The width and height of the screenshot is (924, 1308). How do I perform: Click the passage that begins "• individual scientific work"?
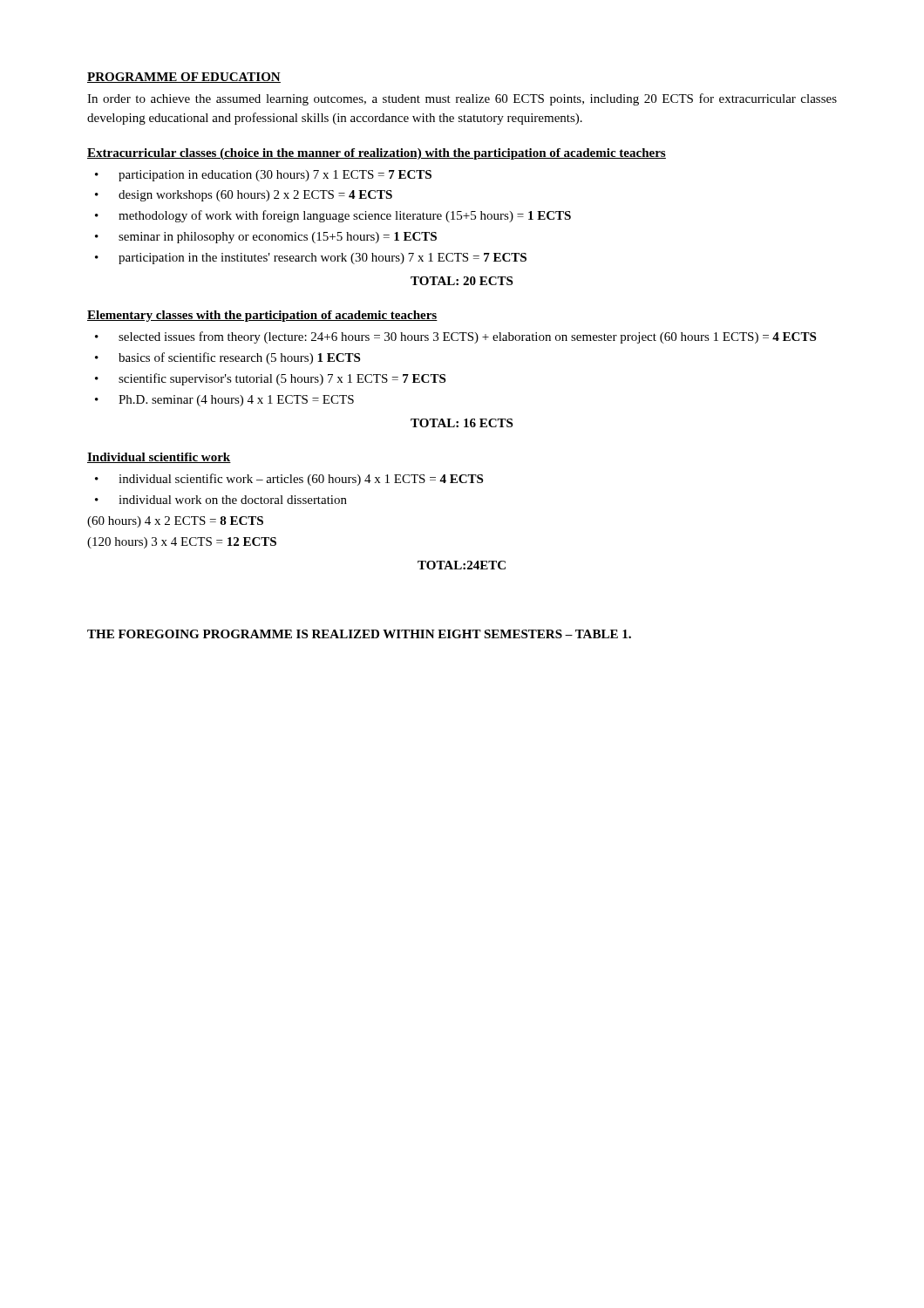[x=462, y=480]
